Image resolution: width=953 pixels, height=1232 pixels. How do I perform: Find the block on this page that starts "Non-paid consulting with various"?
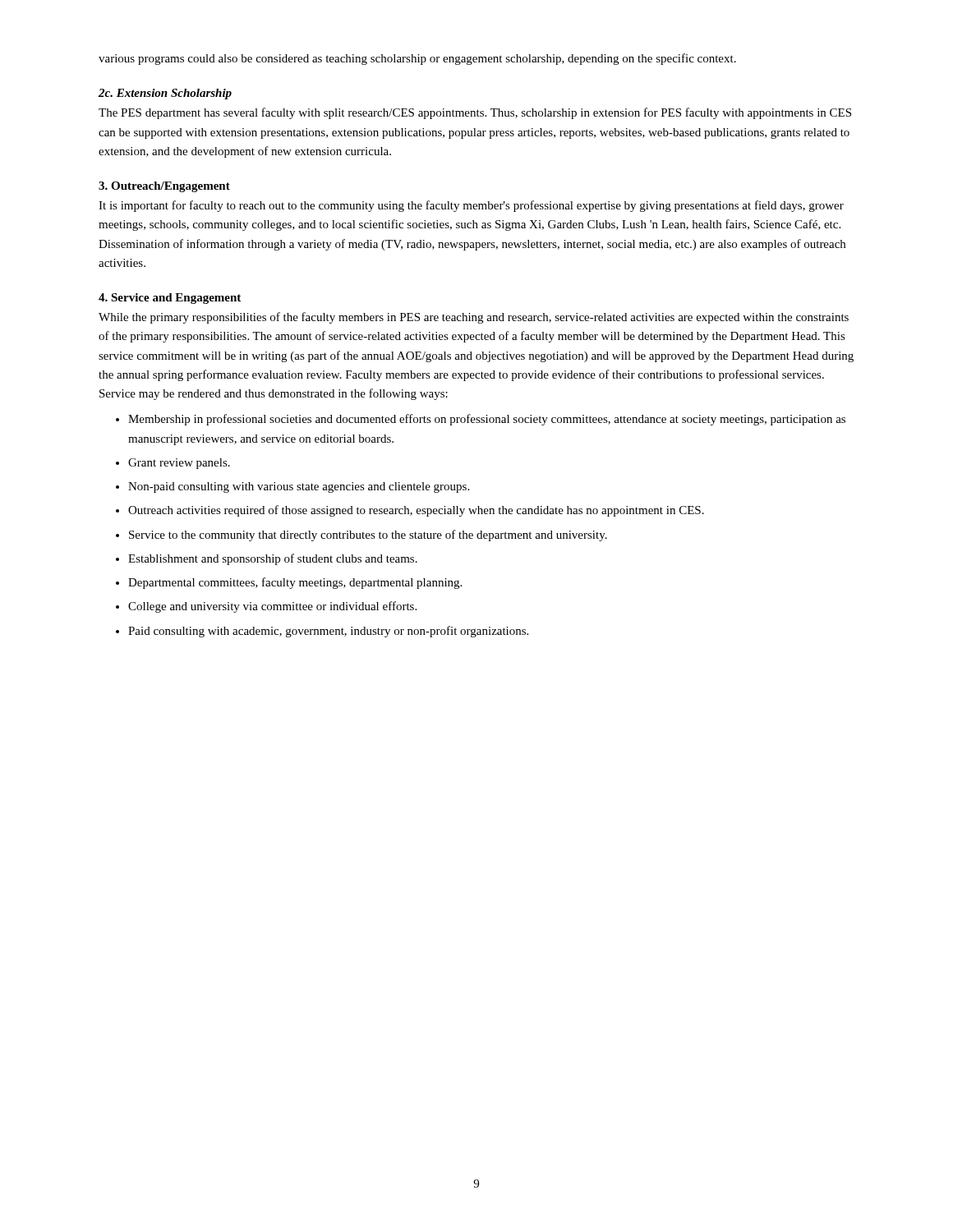pos(299,486)
